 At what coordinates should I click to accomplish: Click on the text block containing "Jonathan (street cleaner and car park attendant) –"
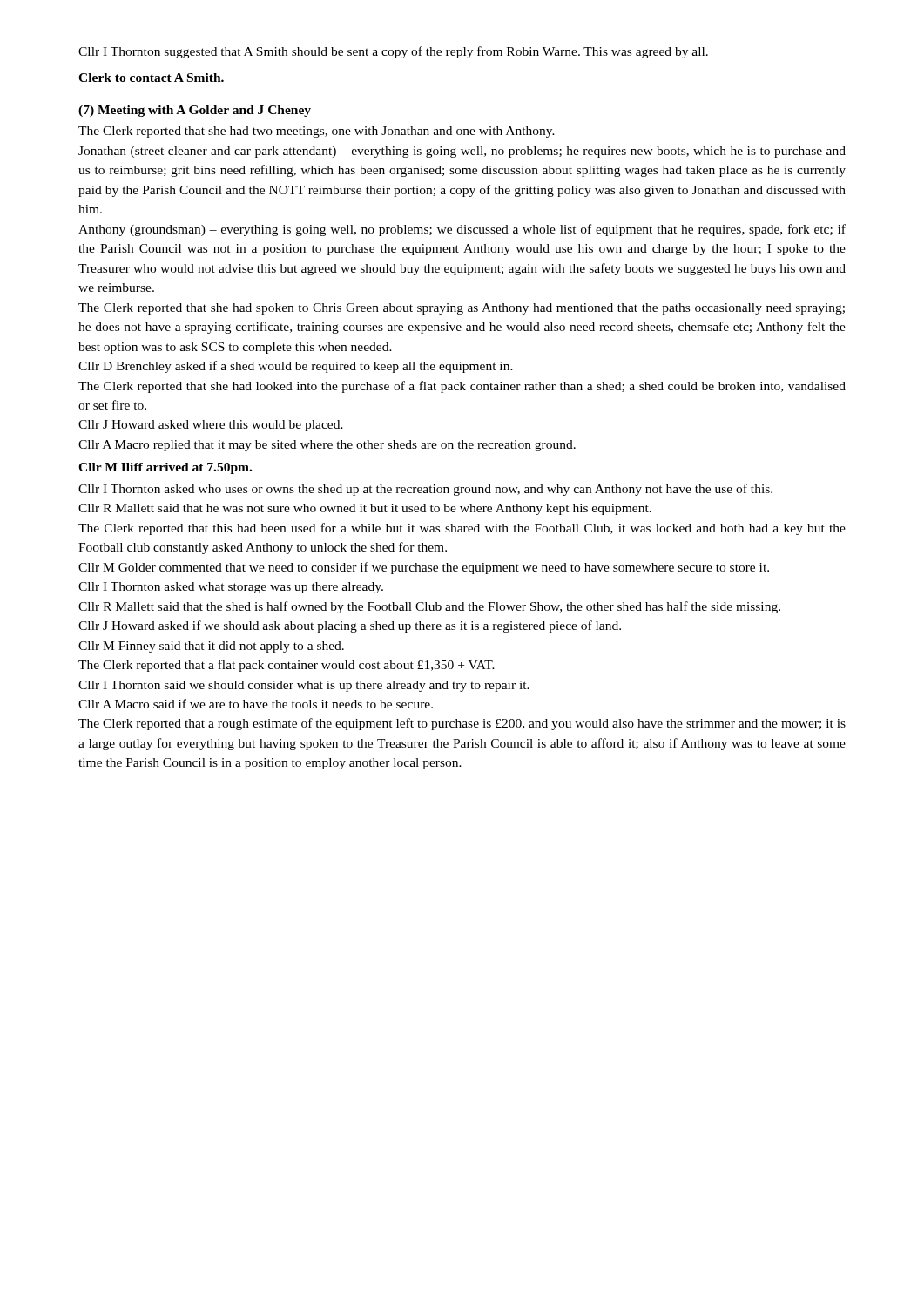[x=462, y=180]
